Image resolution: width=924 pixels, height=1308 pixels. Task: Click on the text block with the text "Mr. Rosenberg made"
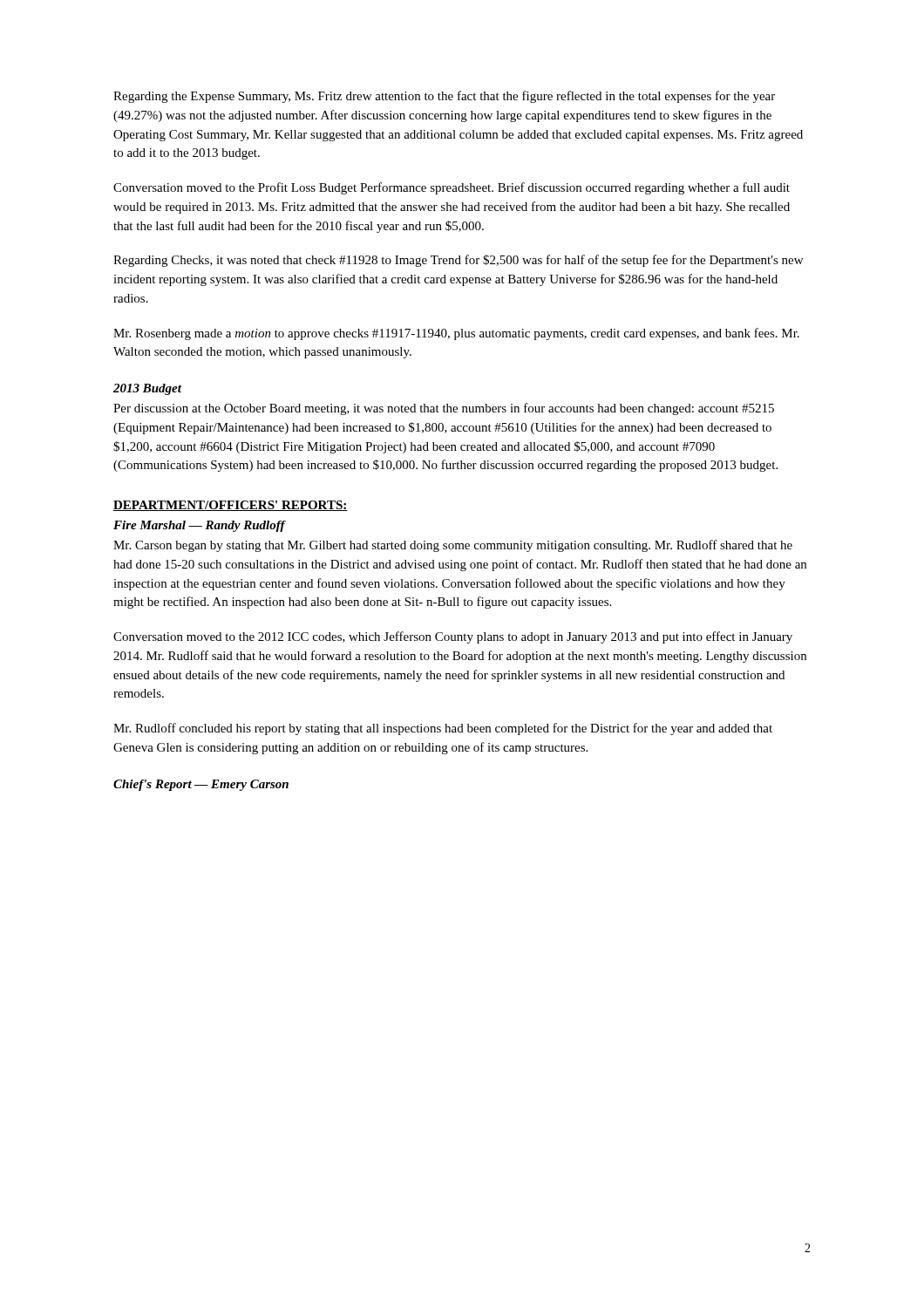click(x=457, y=342)
